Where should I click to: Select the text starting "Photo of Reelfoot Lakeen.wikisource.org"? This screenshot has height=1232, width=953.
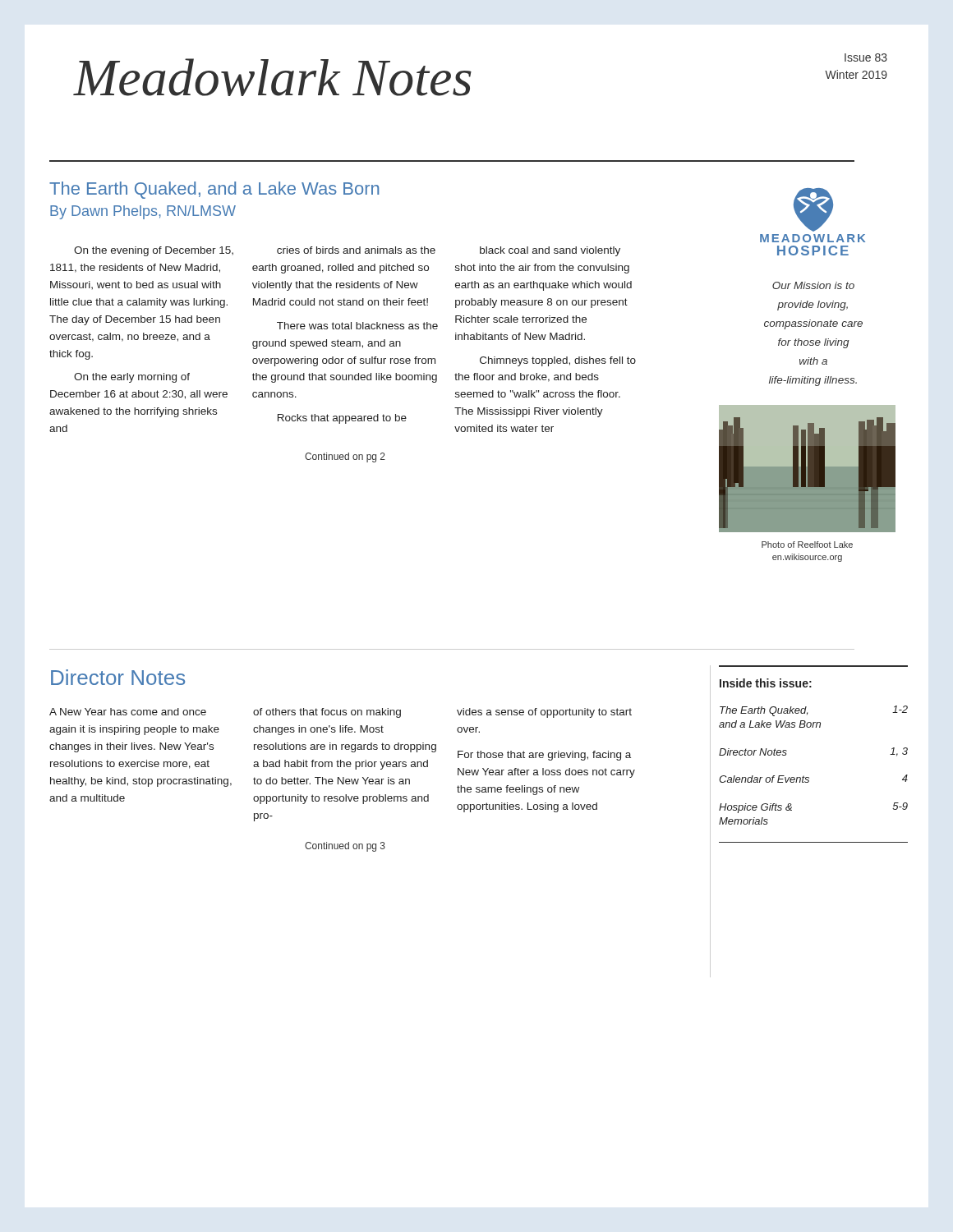click(x=807, y=551)
